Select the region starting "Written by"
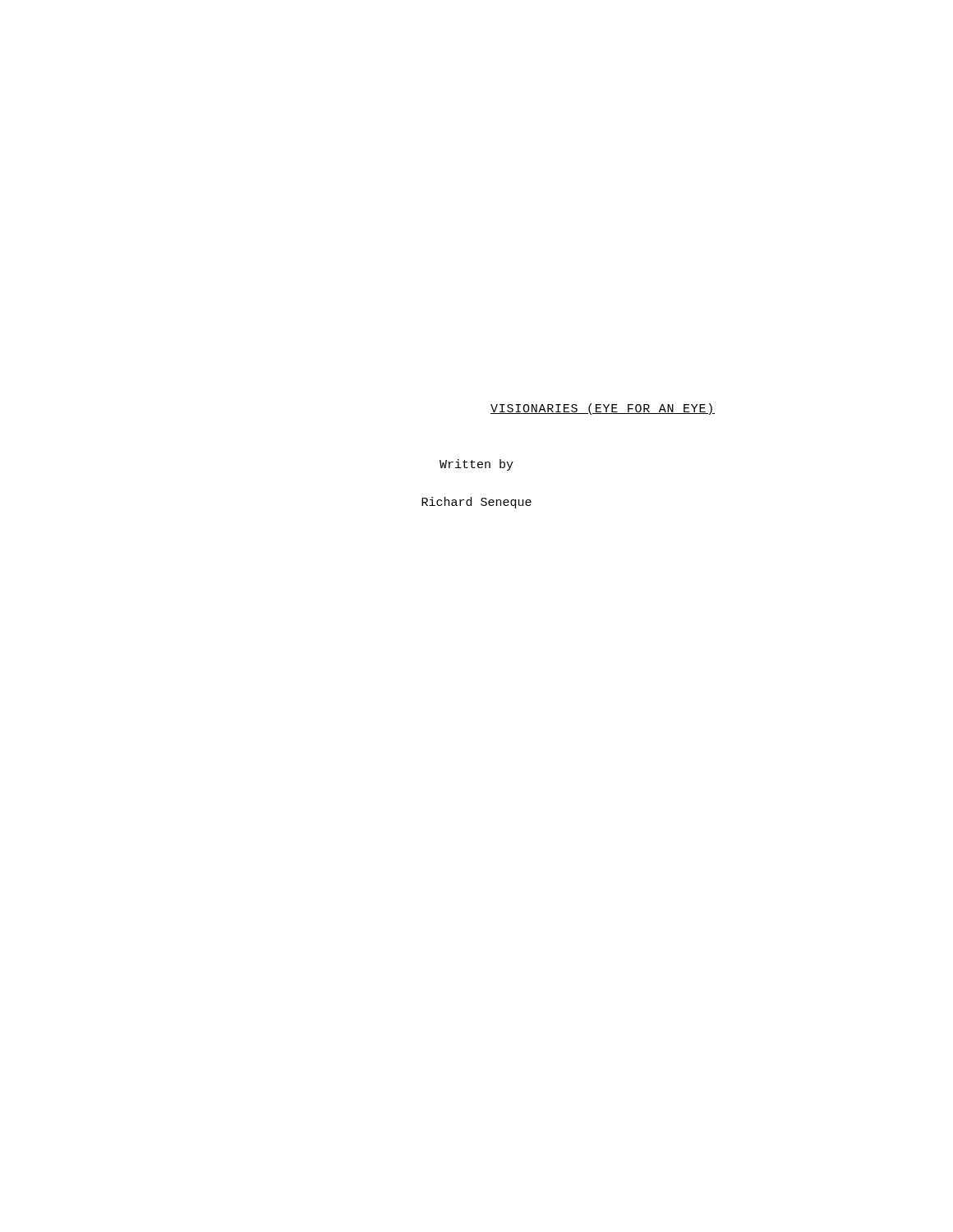This screenshot has height=1232, width=953. 476,465
